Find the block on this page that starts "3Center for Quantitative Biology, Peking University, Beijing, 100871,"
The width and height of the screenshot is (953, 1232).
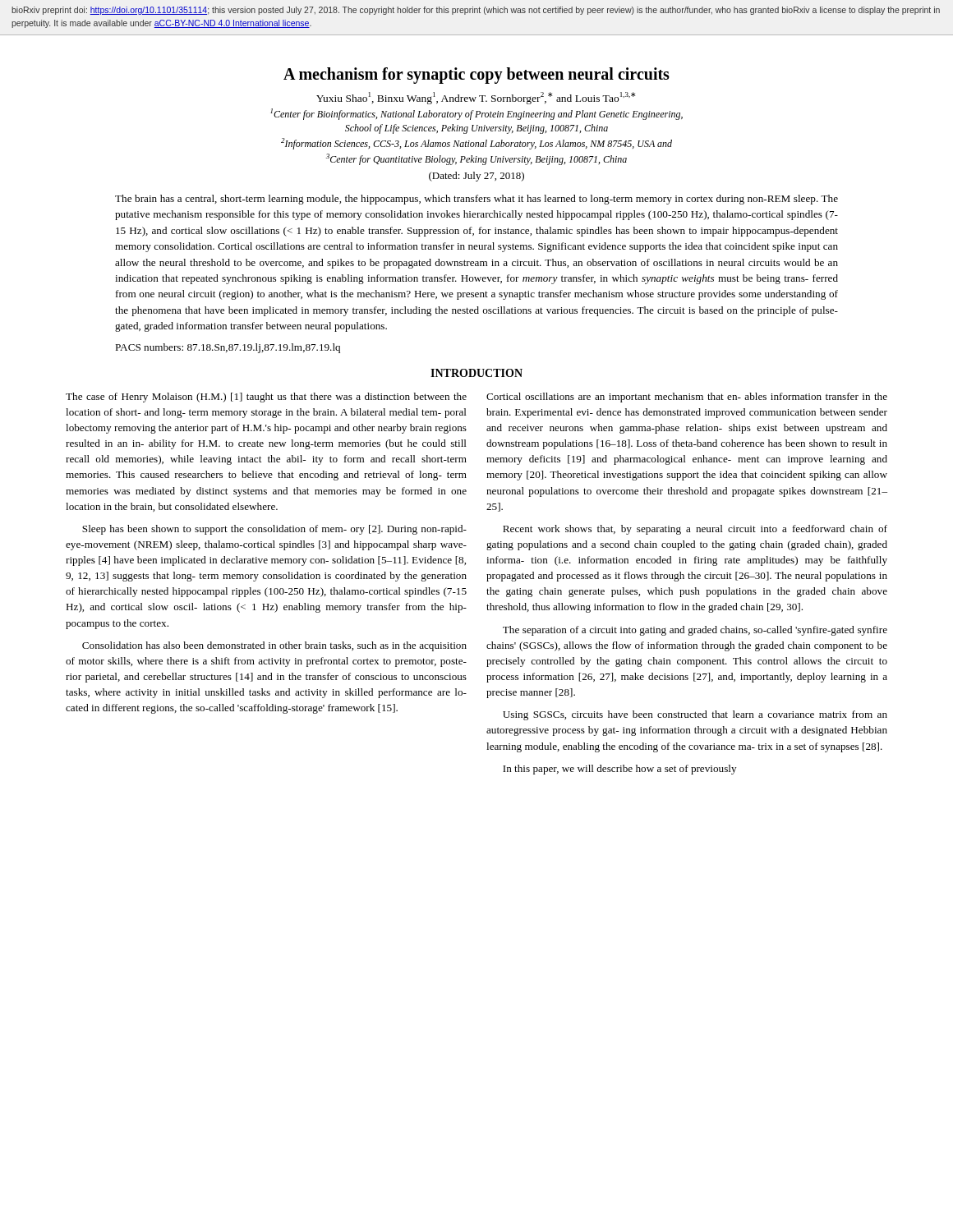[x=476, y=158]
